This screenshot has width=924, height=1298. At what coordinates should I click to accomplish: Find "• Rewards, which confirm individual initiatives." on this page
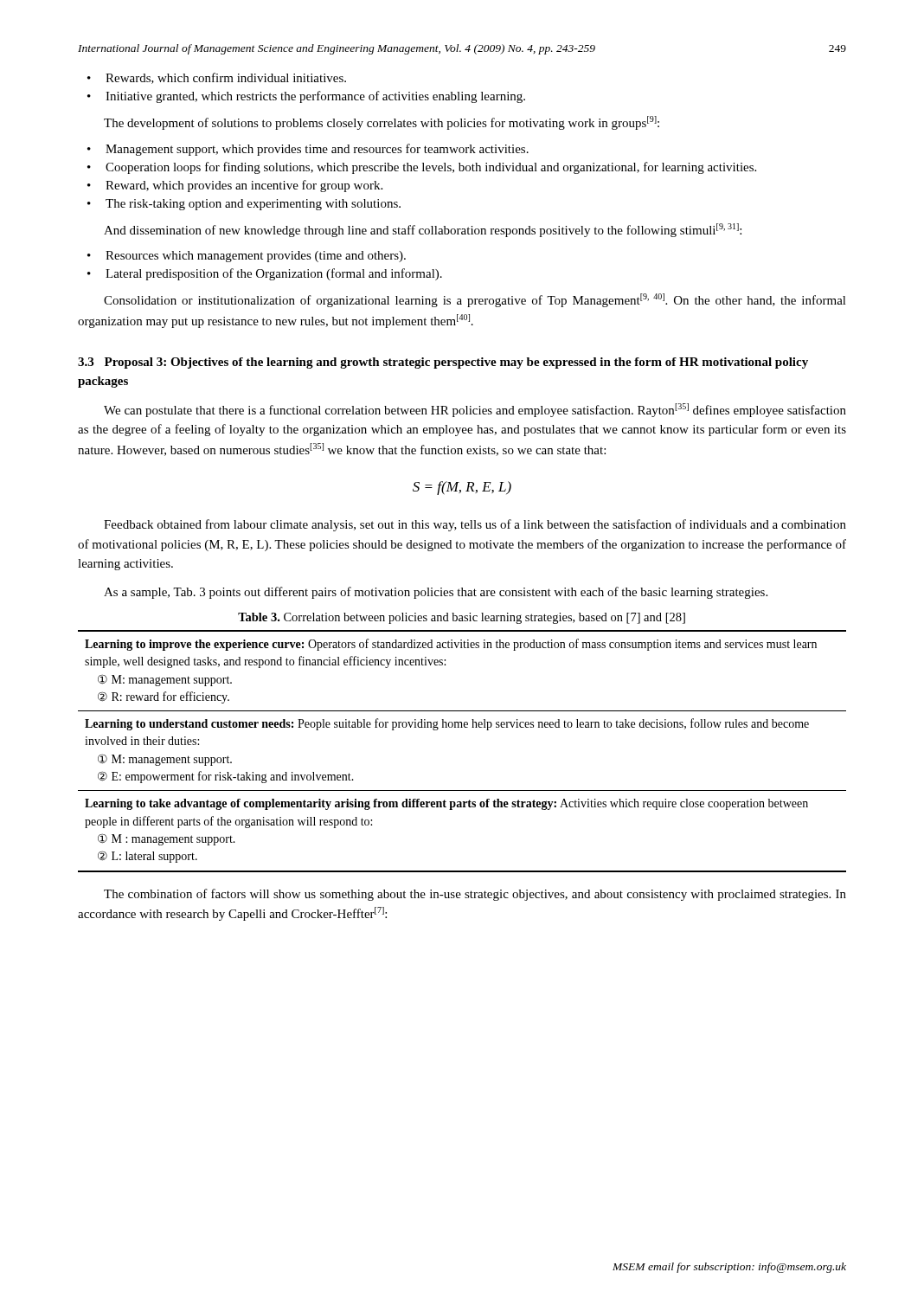coord(217,78)
